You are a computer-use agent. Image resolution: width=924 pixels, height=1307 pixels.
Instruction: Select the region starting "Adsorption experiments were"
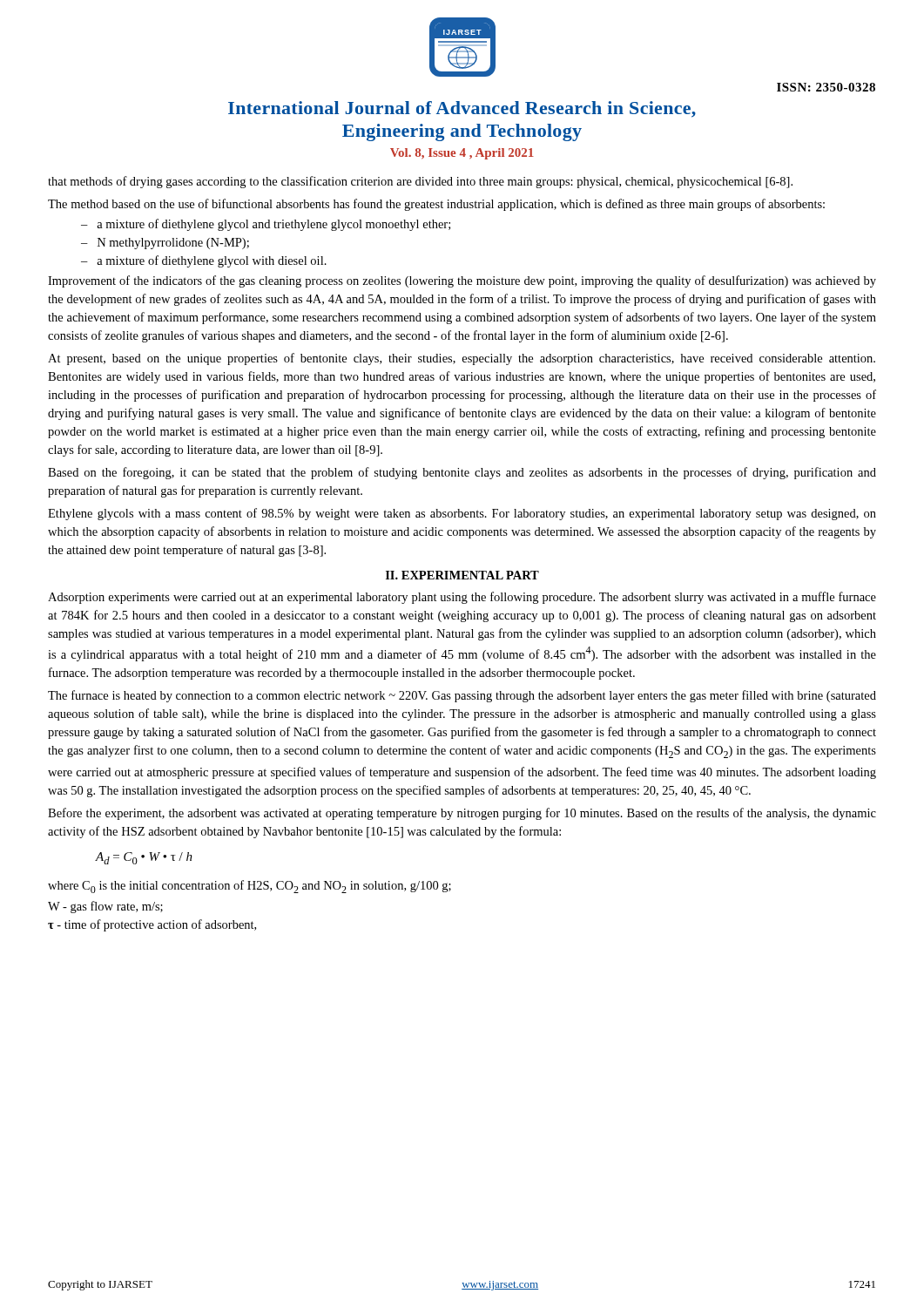pyautogui.click(x=462, y=635)
